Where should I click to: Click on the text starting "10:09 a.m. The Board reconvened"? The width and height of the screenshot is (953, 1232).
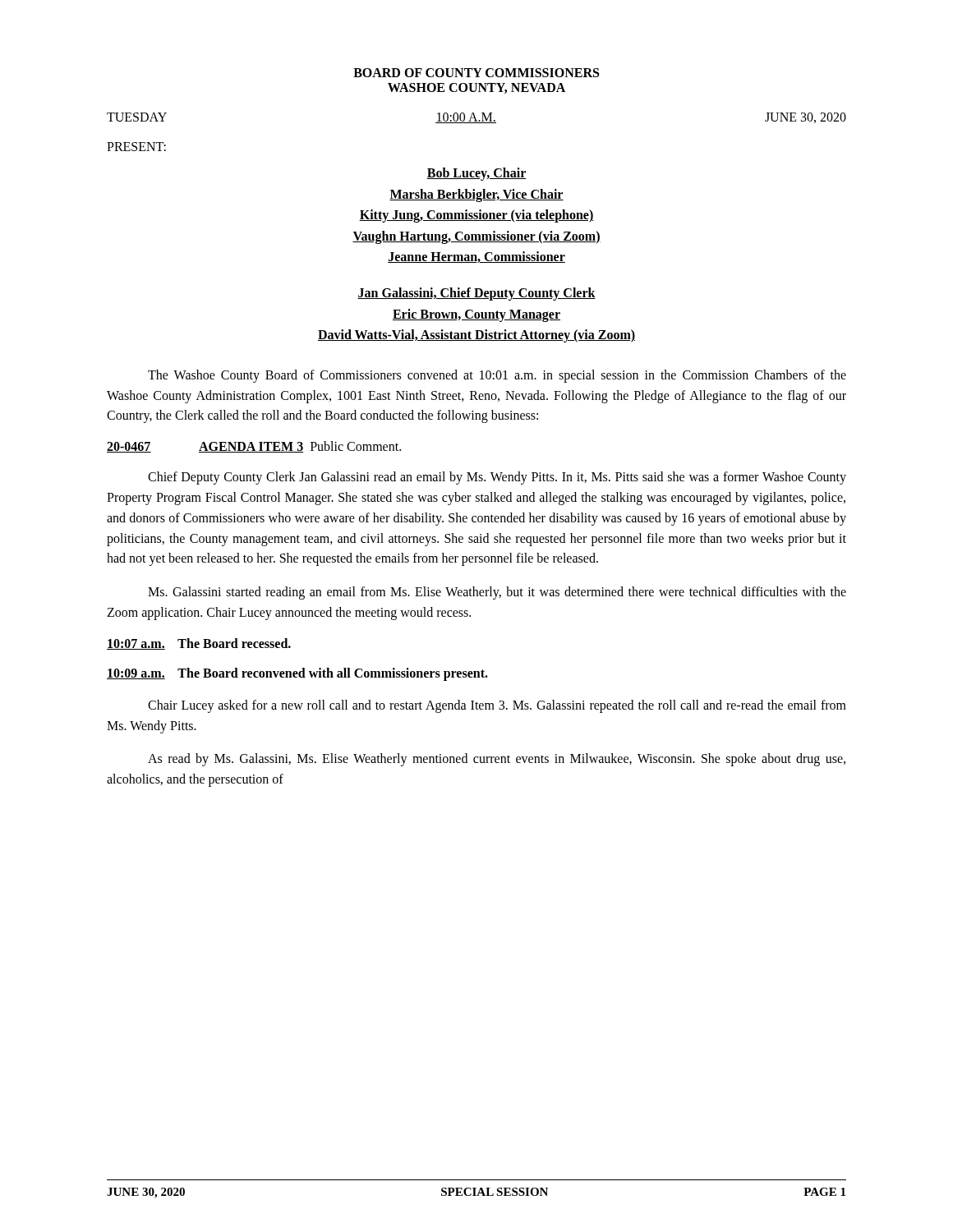(297, 673)
